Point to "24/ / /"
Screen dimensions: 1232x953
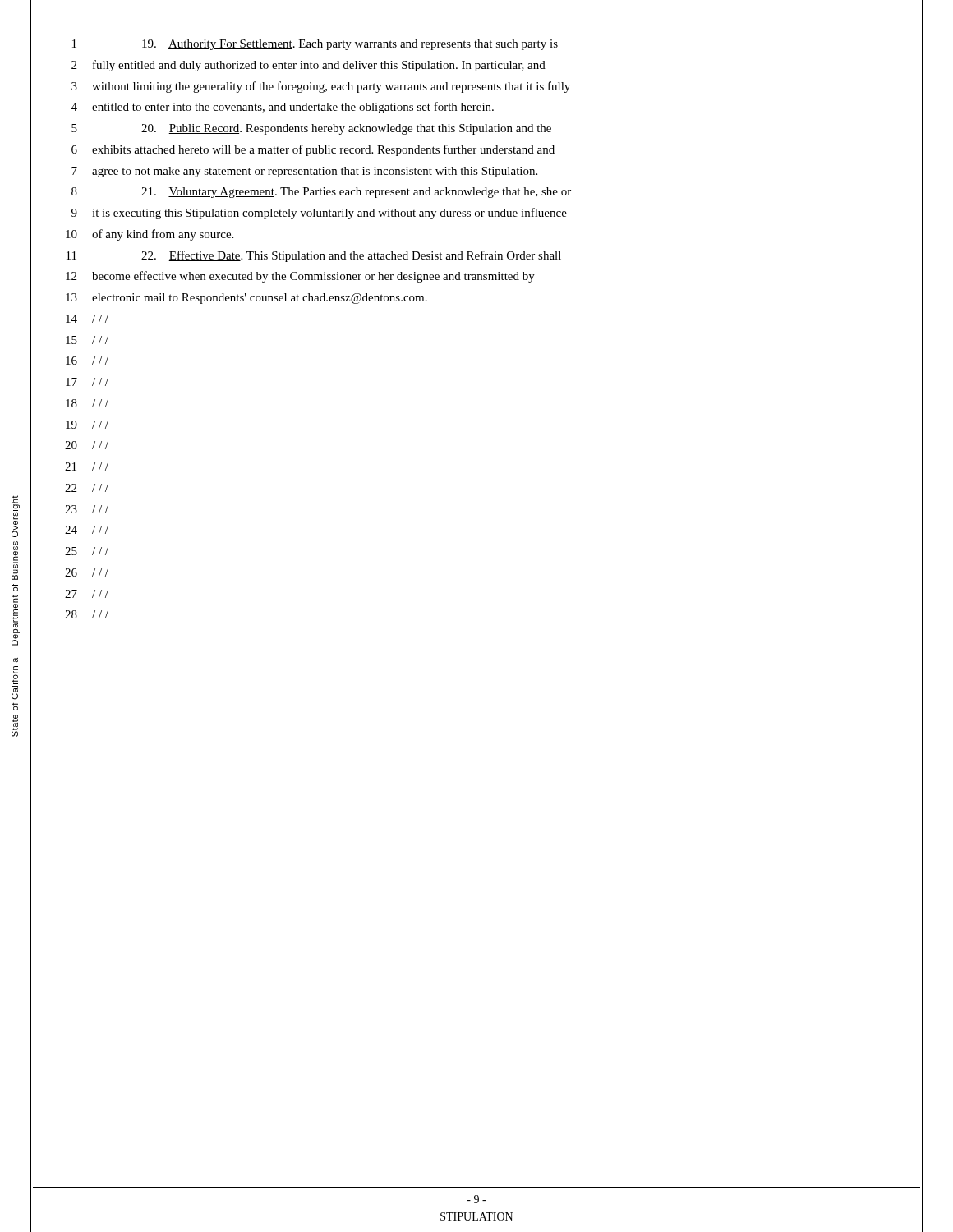point(101,529)
